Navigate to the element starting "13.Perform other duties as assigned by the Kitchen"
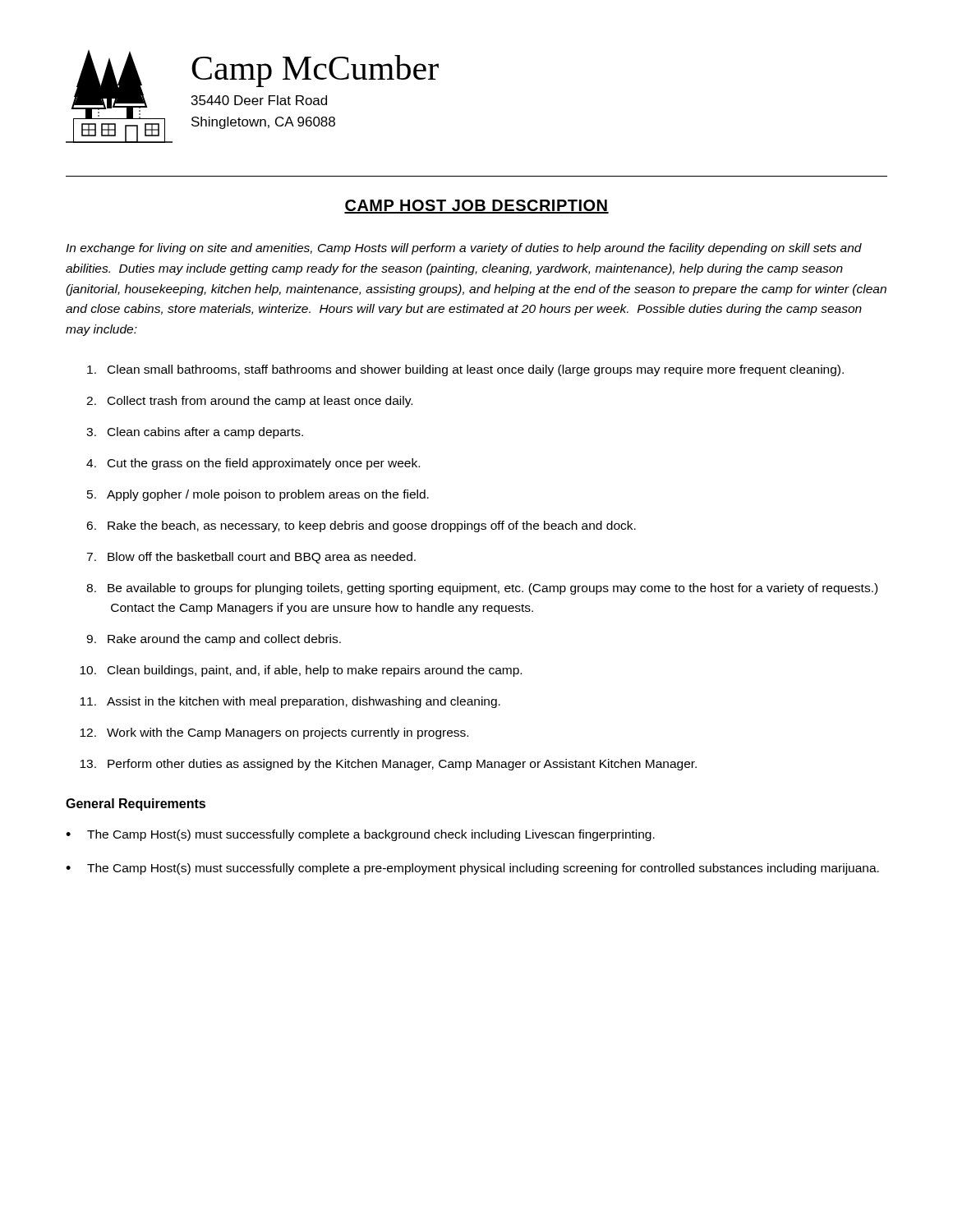953x1232 pixels. pos(476,764)
